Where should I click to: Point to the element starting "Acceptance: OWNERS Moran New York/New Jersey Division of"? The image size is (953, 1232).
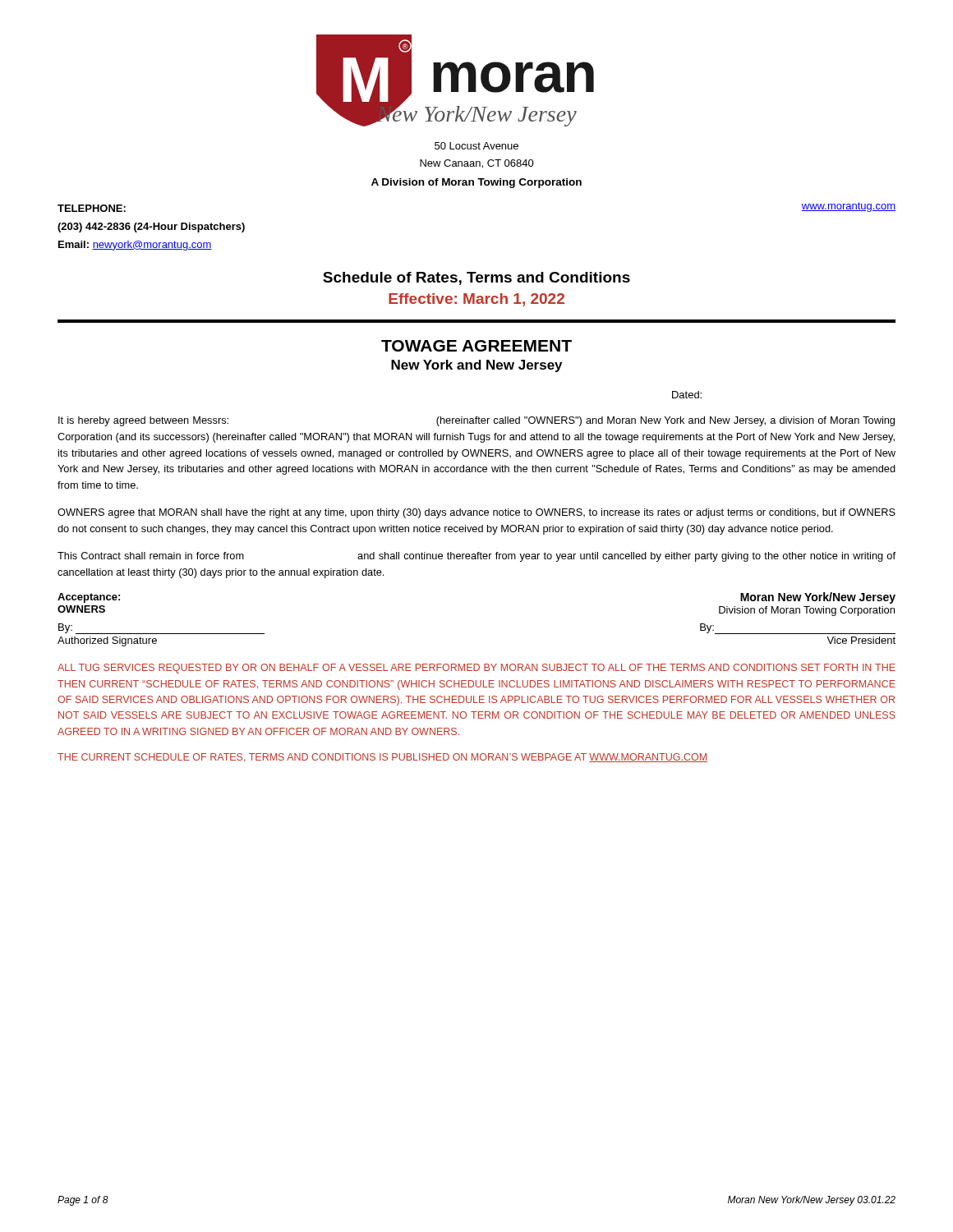pyautogui.click(x=94, y=598)
